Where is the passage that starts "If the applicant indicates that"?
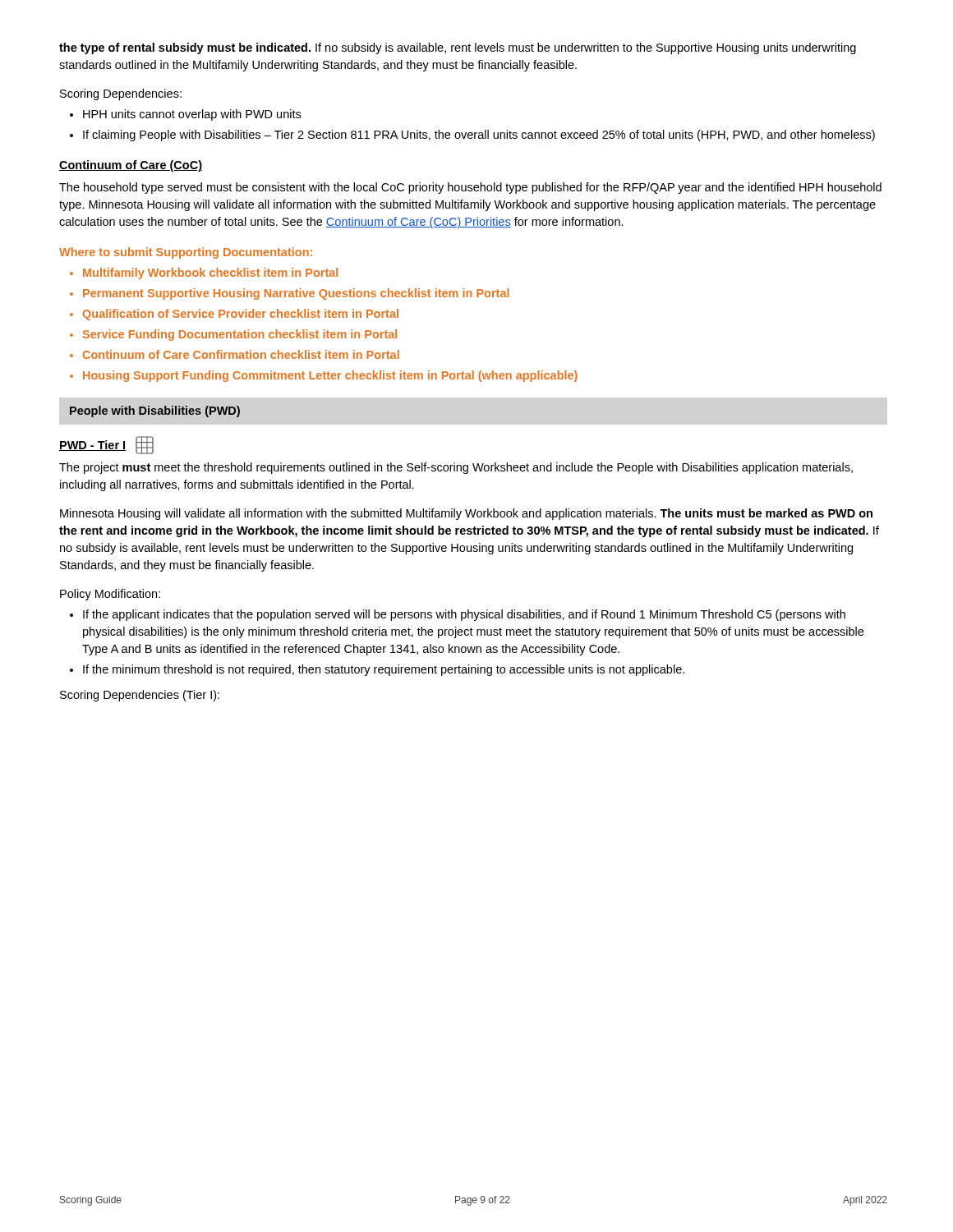Screen dimensions: 1232x953 (473, 632)
